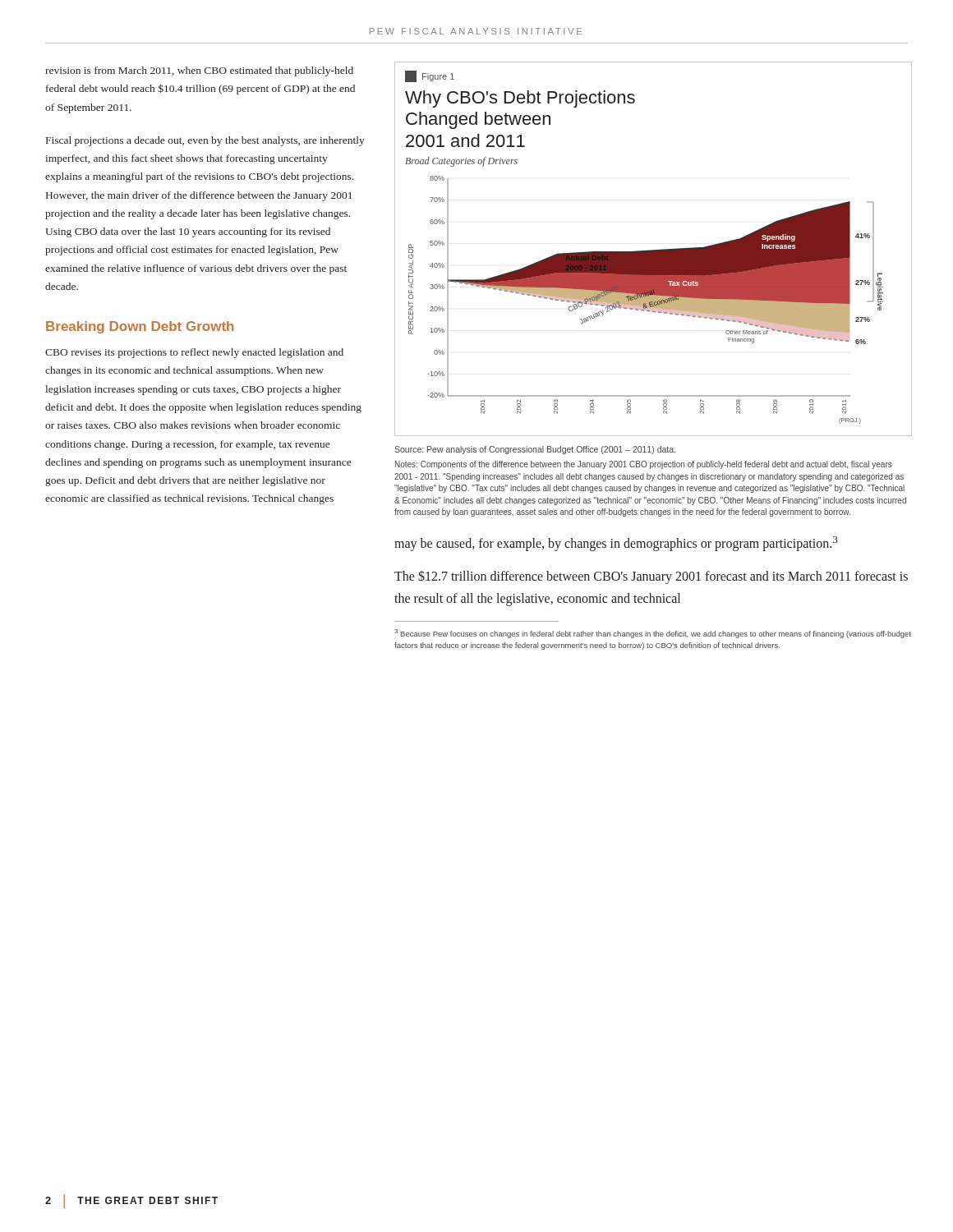Find the text starting "Source: Pew analysis"
The height and width of the screenshot is (1232, 953).
pyautogui.click(x=535, y=449)
